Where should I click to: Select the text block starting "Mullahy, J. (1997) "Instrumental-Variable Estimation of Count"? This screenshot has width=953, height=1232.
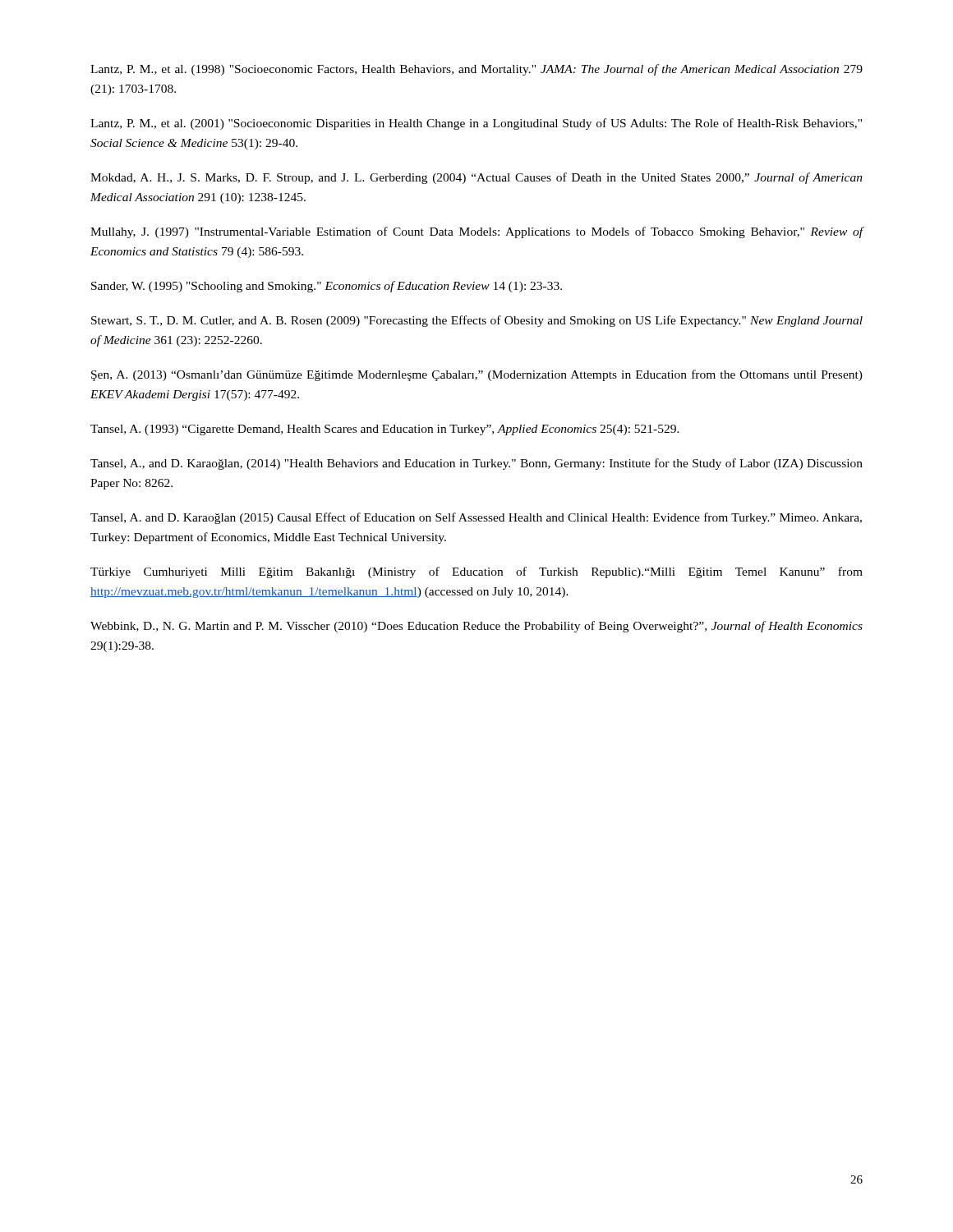tap(476, 241)
